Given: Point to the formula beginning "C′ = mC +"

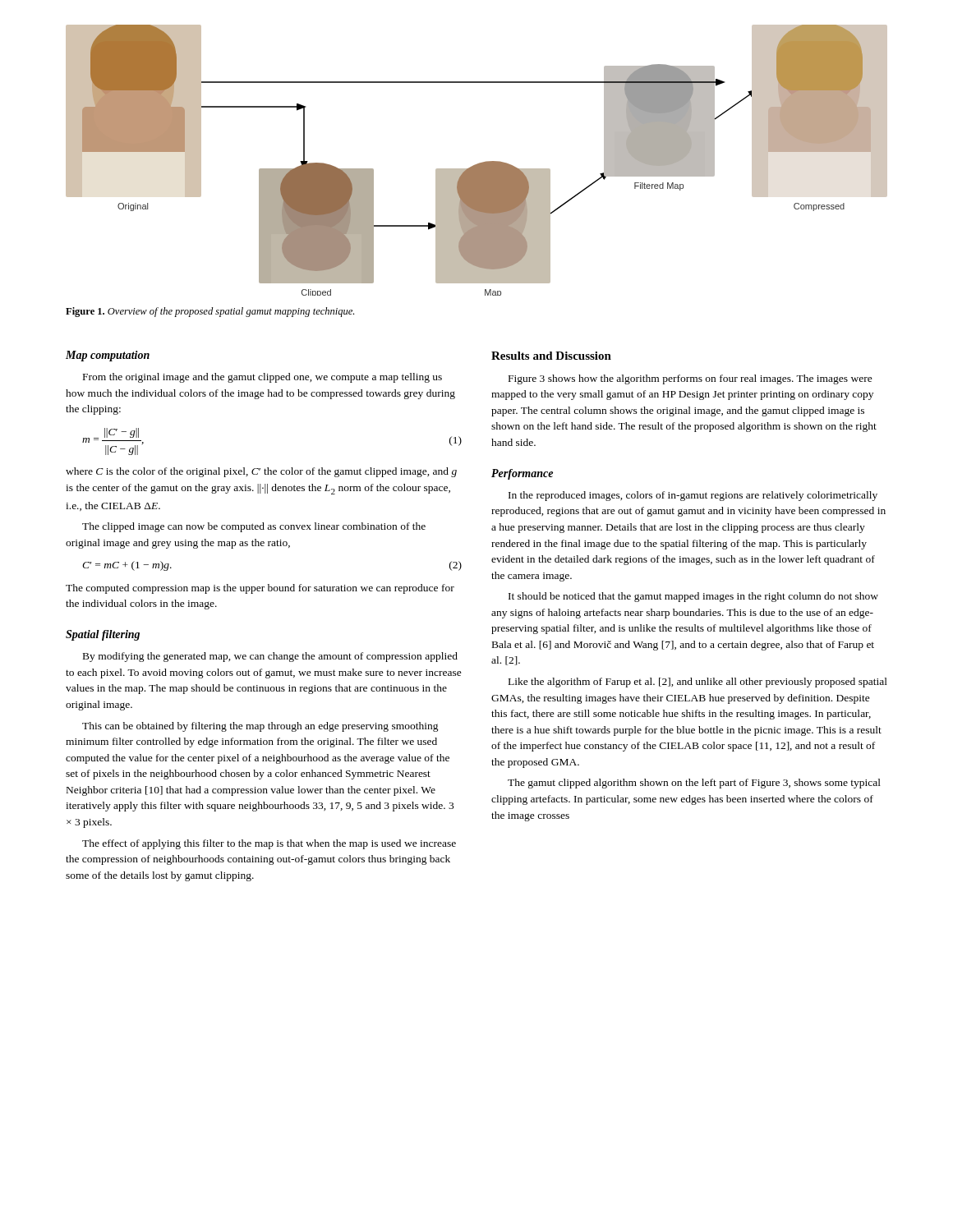Looking at the screenshot, I should pyautogui.click(x=125, y=565).
